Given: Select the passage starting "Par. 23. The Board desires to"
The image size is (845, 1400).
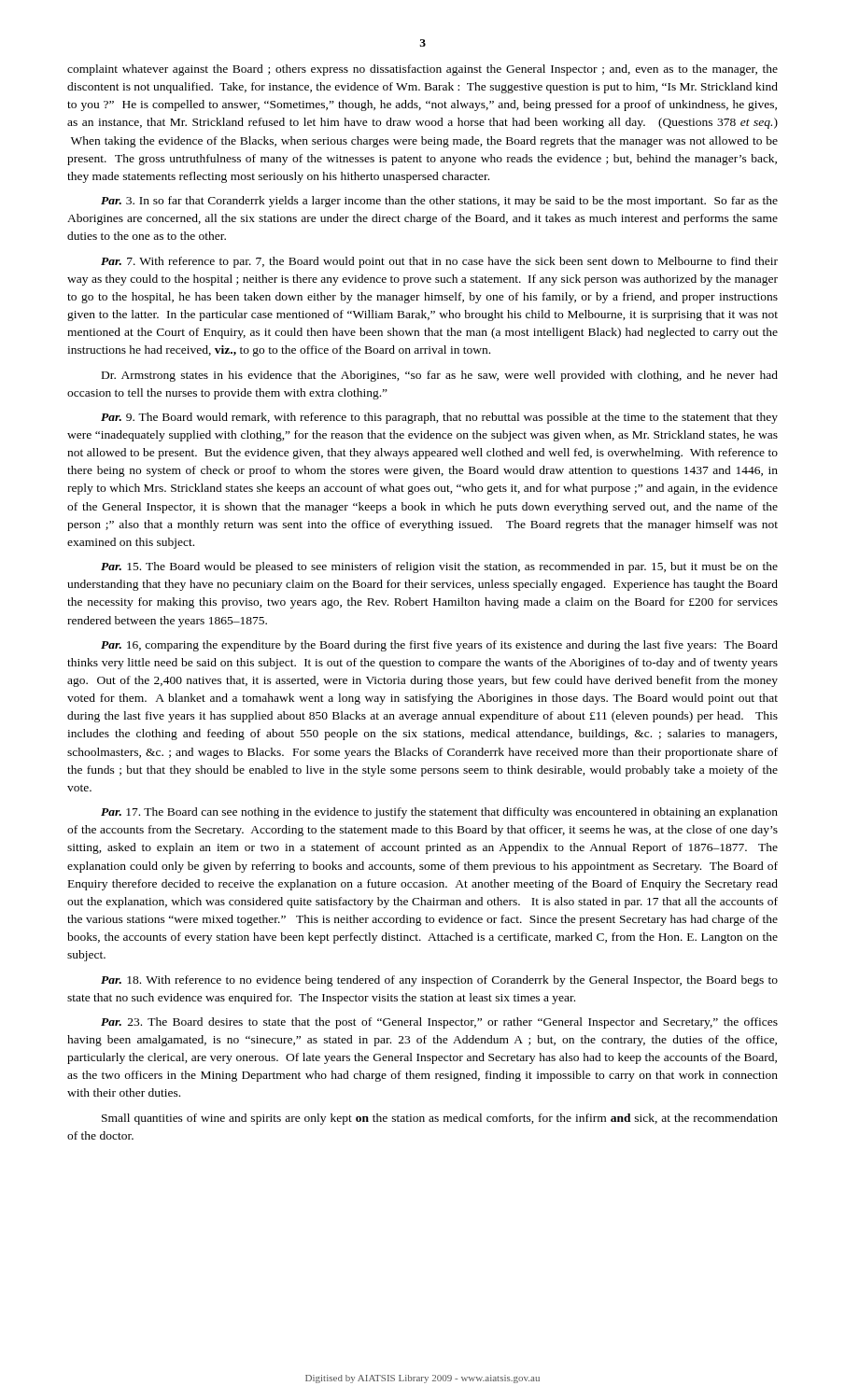Looking at the screenshot, I should pyautogui.click(x=422, y=1057).
